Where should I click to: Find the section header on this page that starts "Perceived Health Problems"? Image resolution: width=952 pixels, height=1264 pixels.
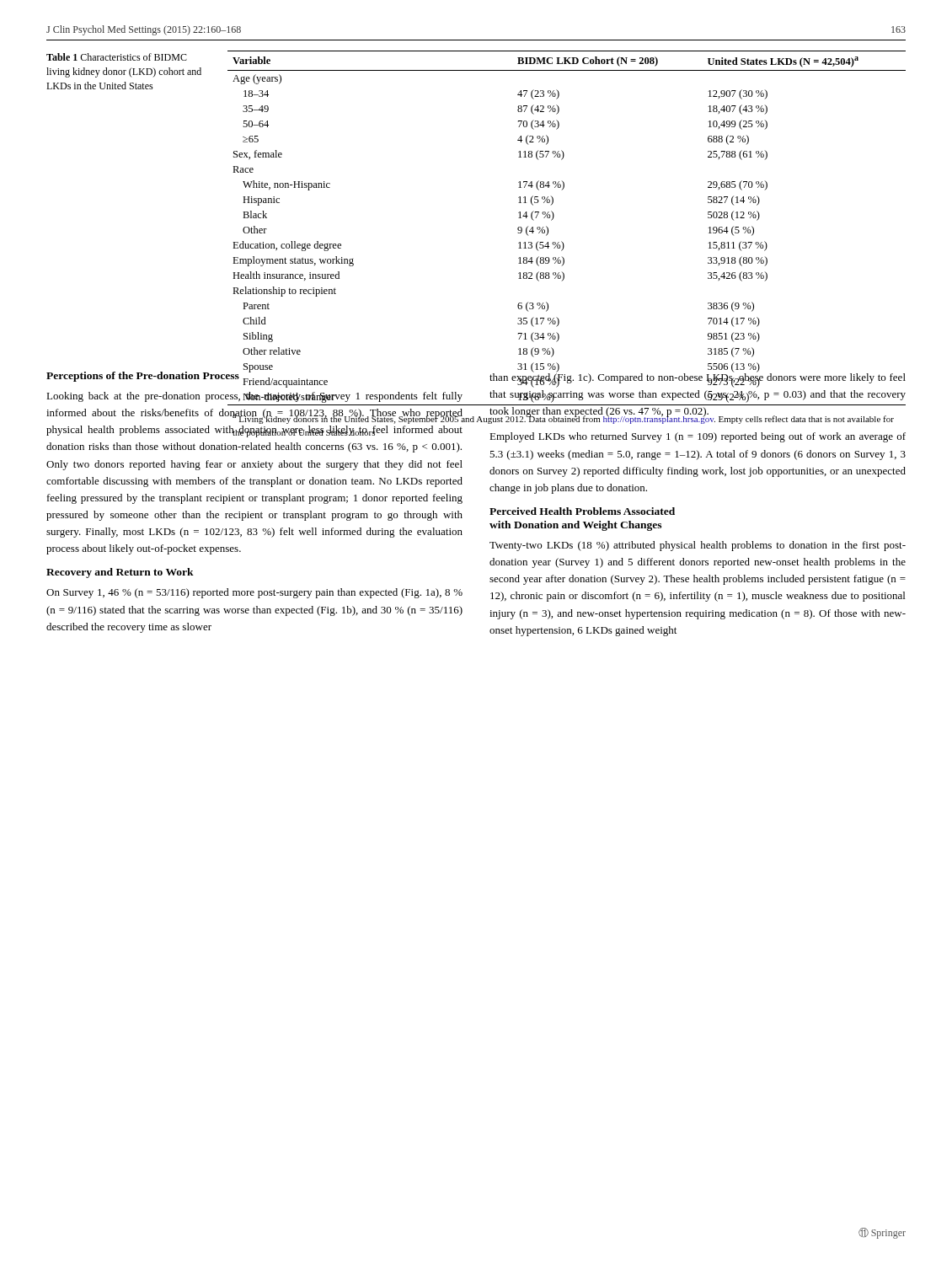[x=582, y=518]
